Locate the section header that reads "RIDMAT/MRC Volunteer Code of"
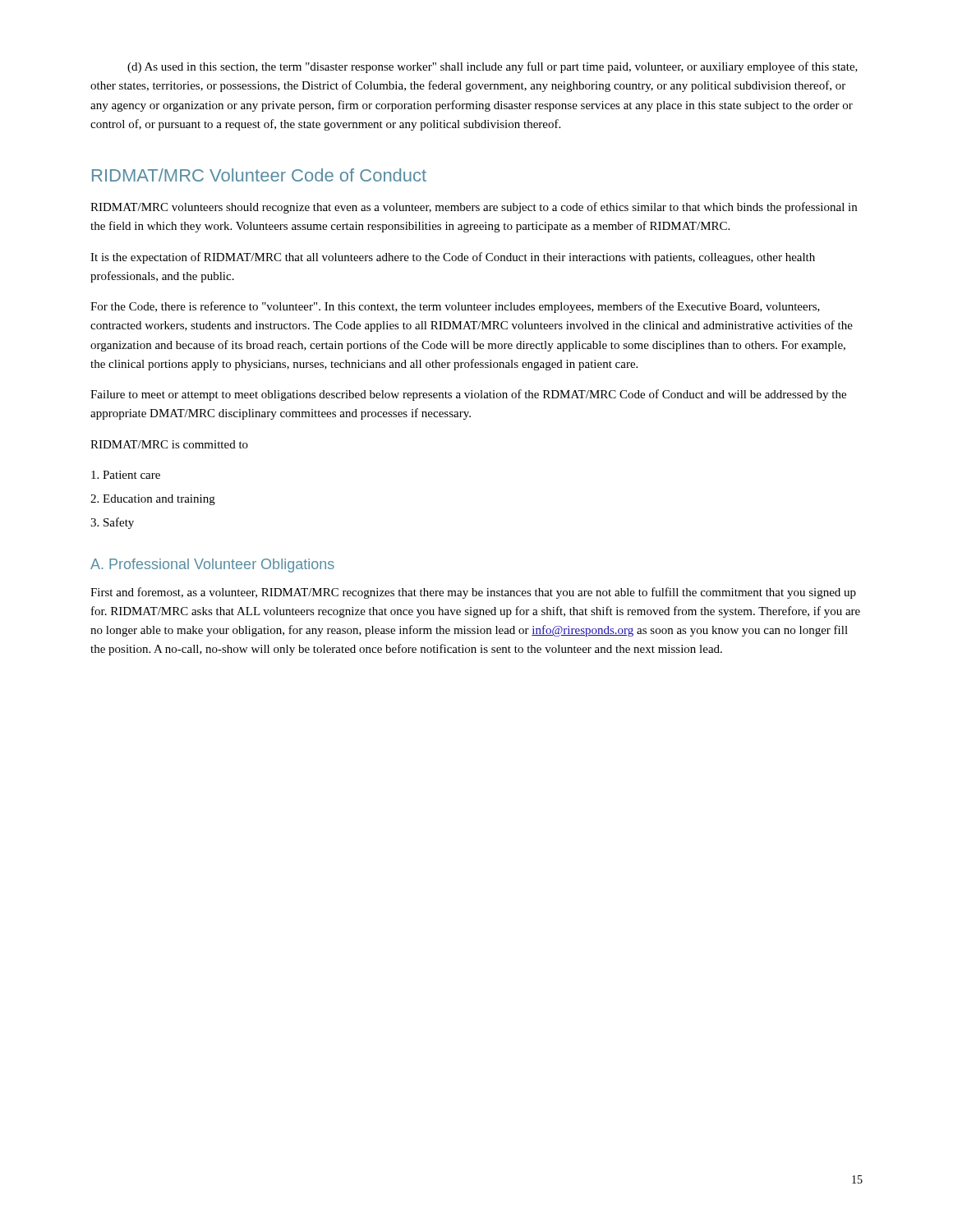The image size is (953, 1232). coord(258,175)
